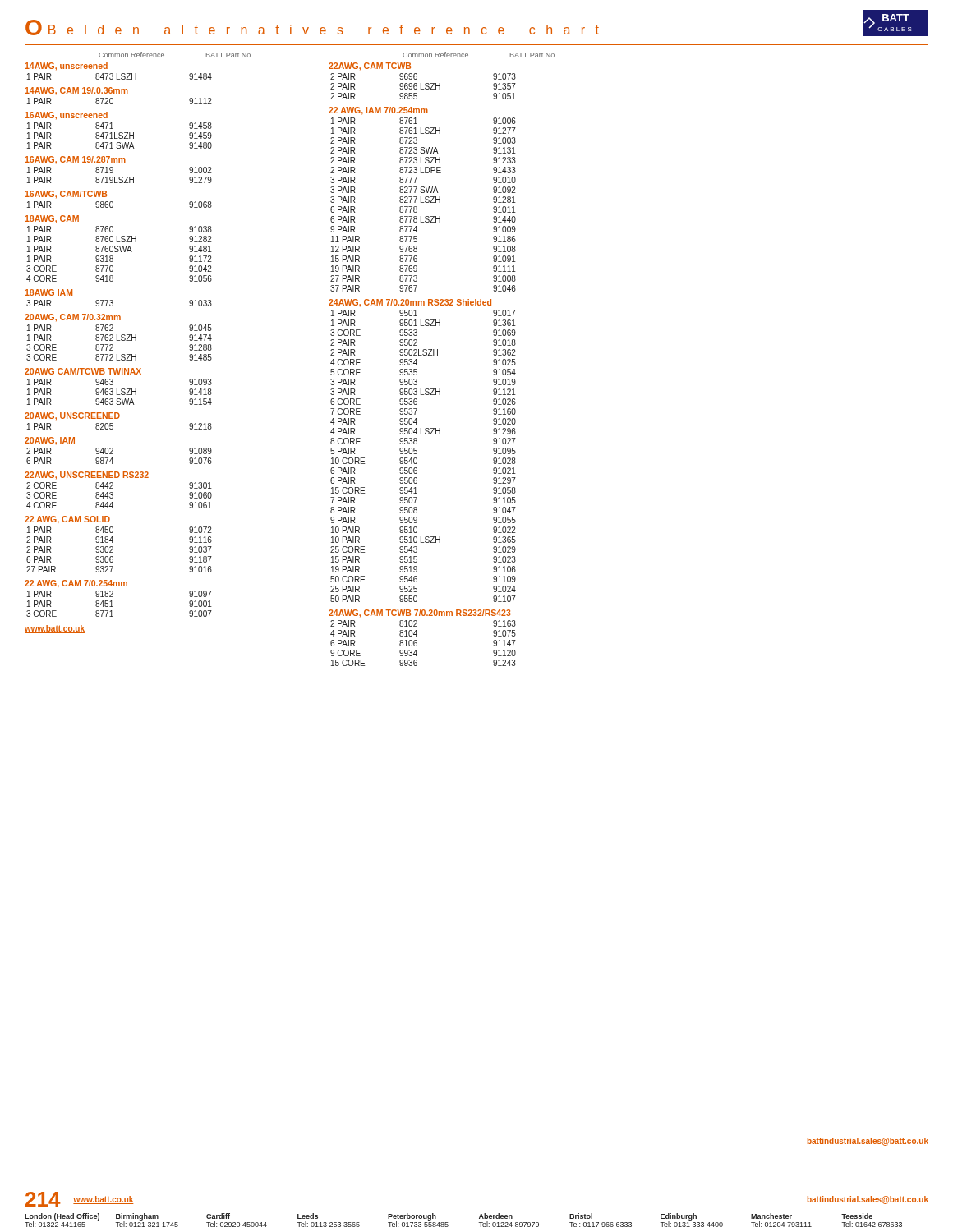
Task: Locate the section header containing "16AWG, CAM/TCWB"
Action: click(66, 194)
